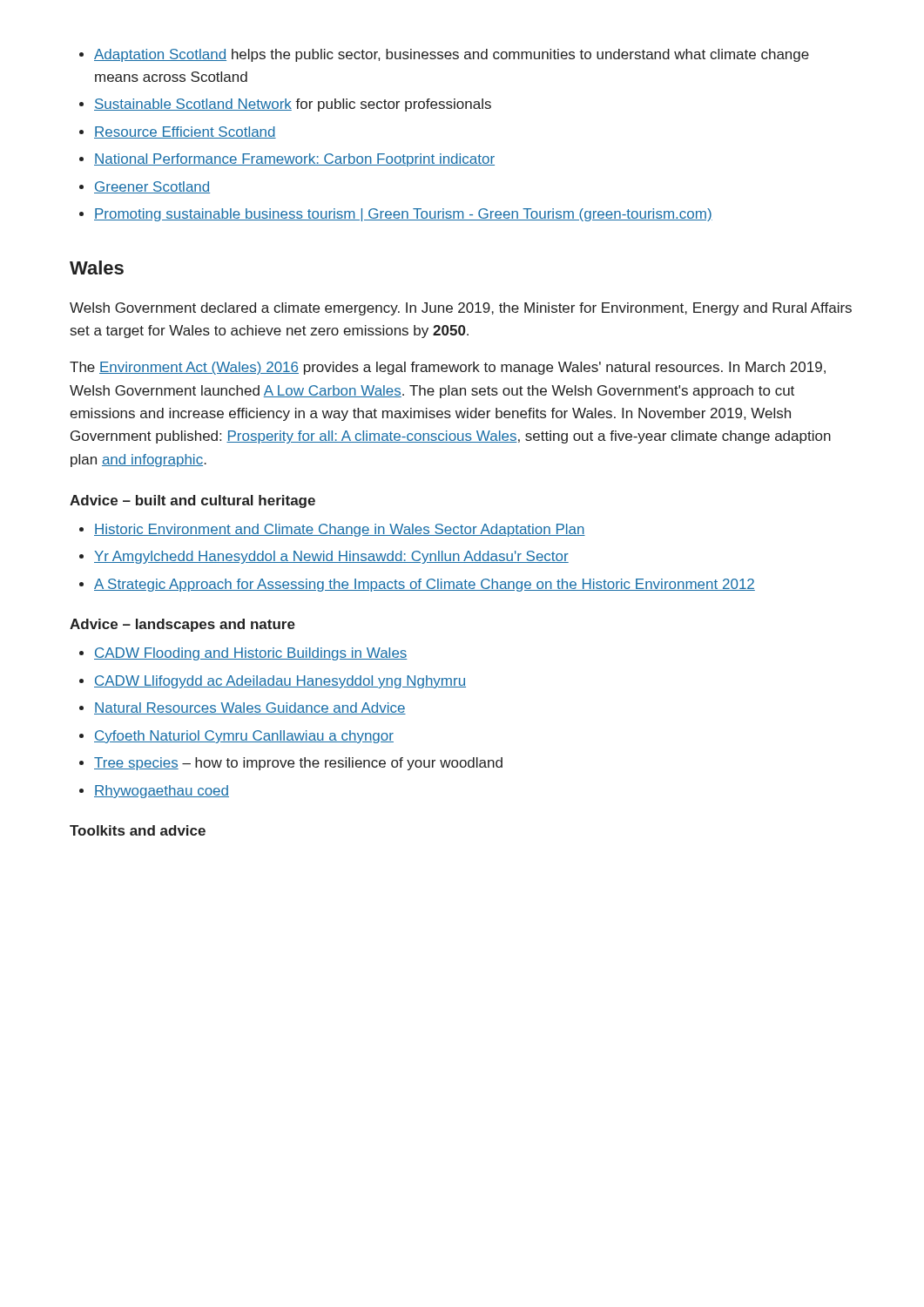Point to the region starting "Yr Amgylchedd Hanesyddol a Newid Hinsawdd: Cynllun"
Viewport: 924px width, 1307px height.
click(331, 557)
